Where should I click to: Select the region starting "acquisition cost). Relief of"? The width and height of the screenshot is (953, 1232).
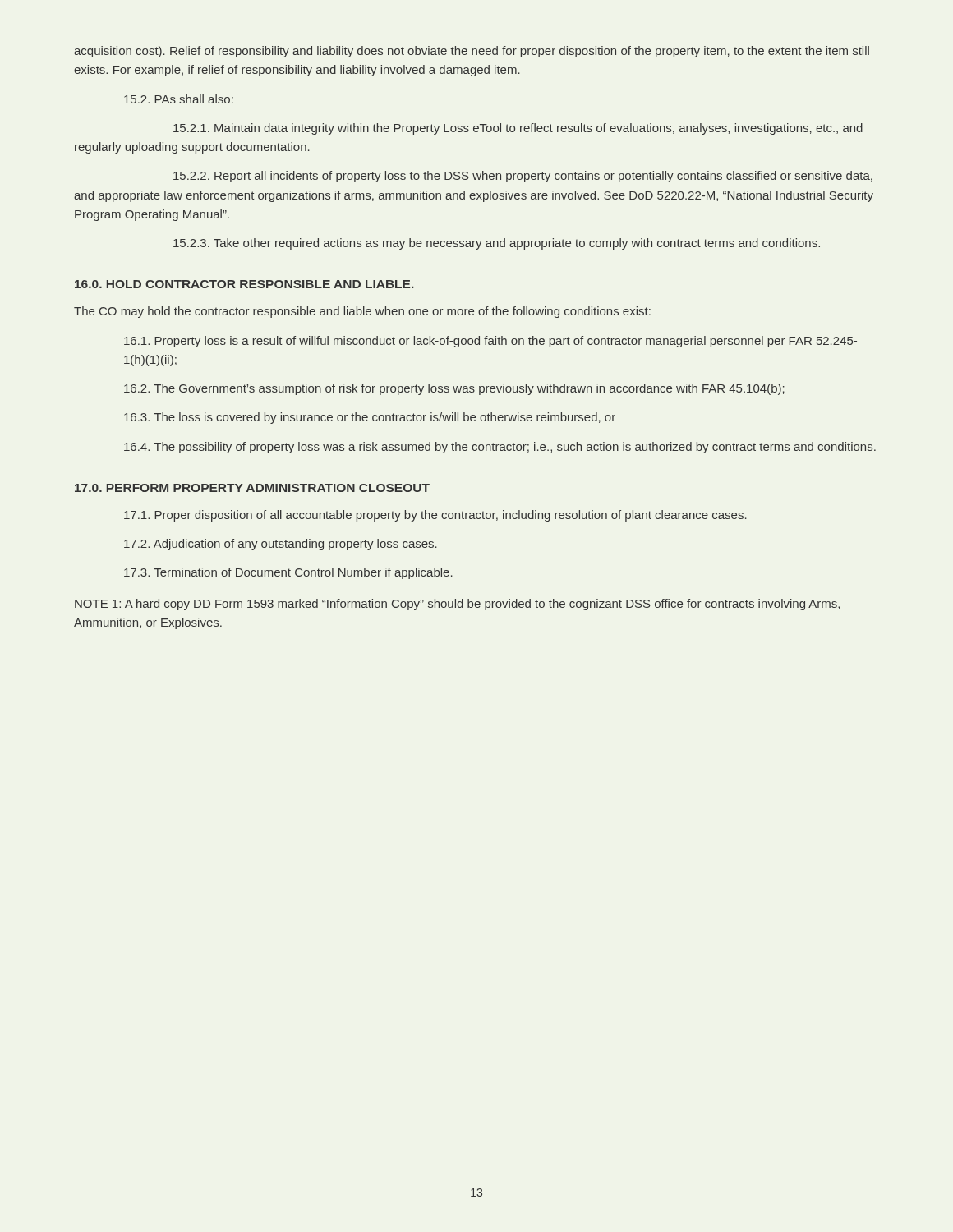tap(472, 60)
